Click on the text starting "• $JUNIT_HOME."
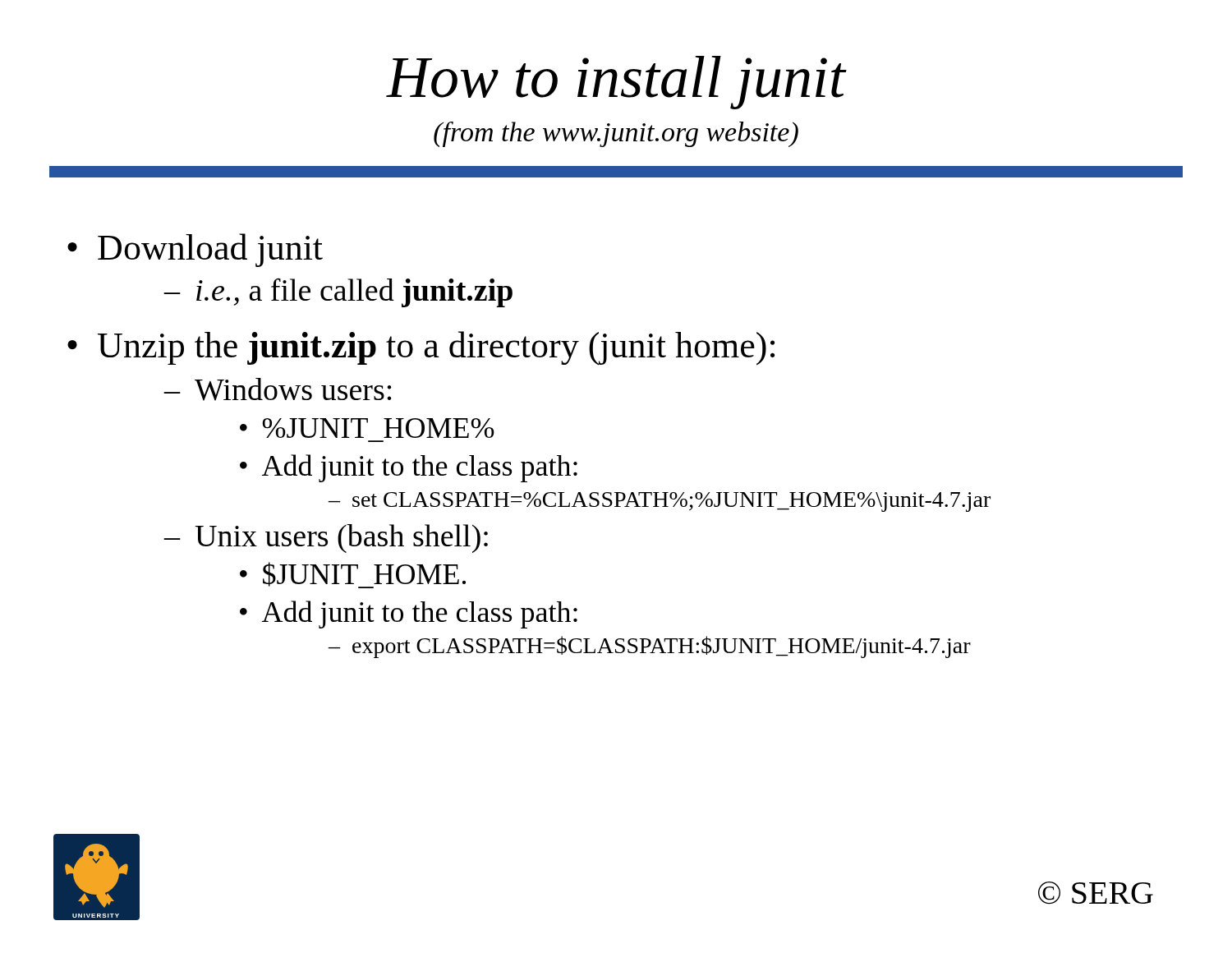1232x953 pixels. (x=353, y=574)
